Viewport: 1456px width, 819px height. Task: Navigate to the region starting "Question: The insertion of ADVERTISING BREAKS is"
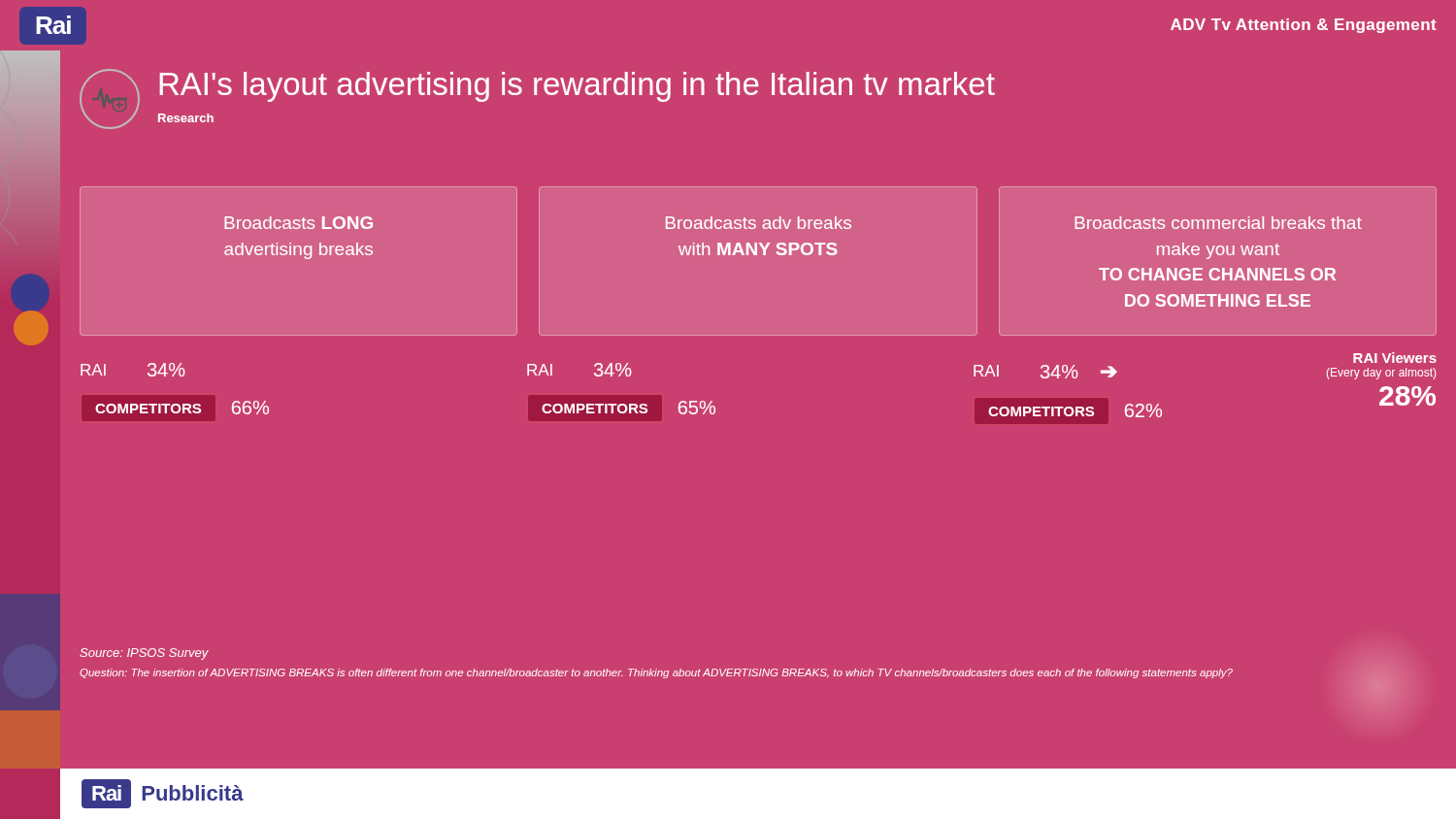656,673
